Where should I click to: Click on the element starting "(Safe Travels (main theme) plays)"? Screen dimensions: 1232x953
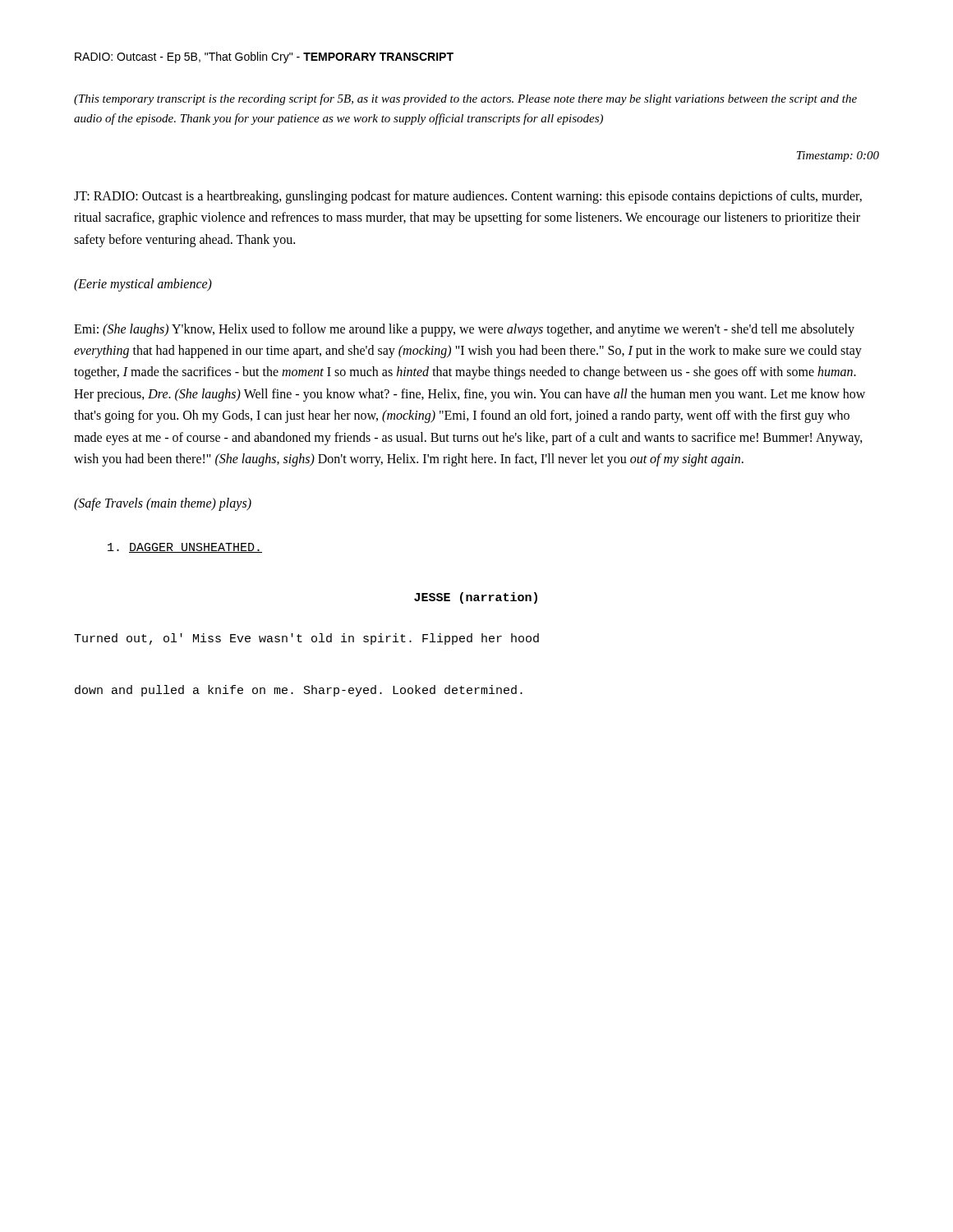[163, 503]
